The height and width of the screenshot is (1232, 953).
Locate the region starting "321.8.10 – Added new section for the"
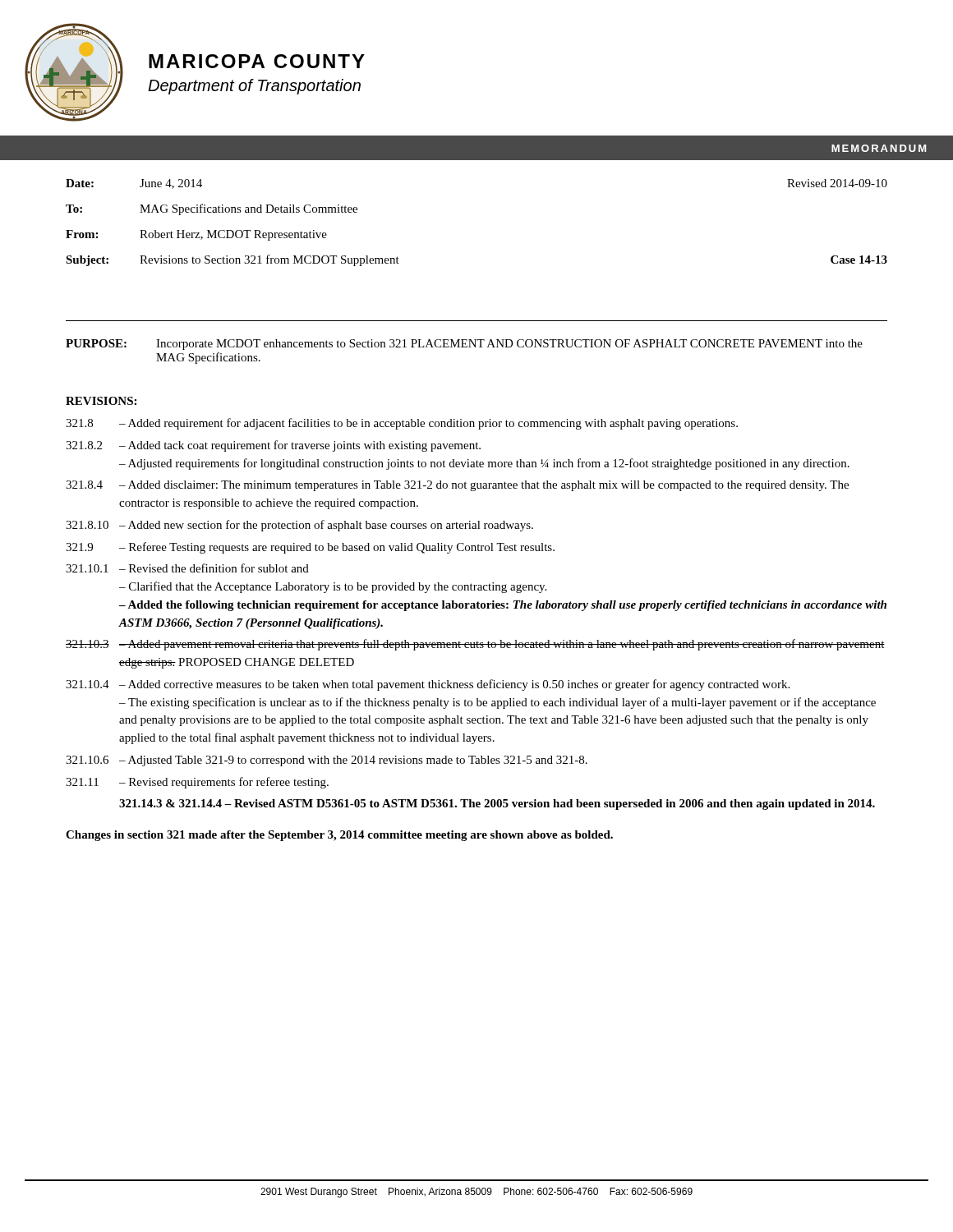coord(476,525)
